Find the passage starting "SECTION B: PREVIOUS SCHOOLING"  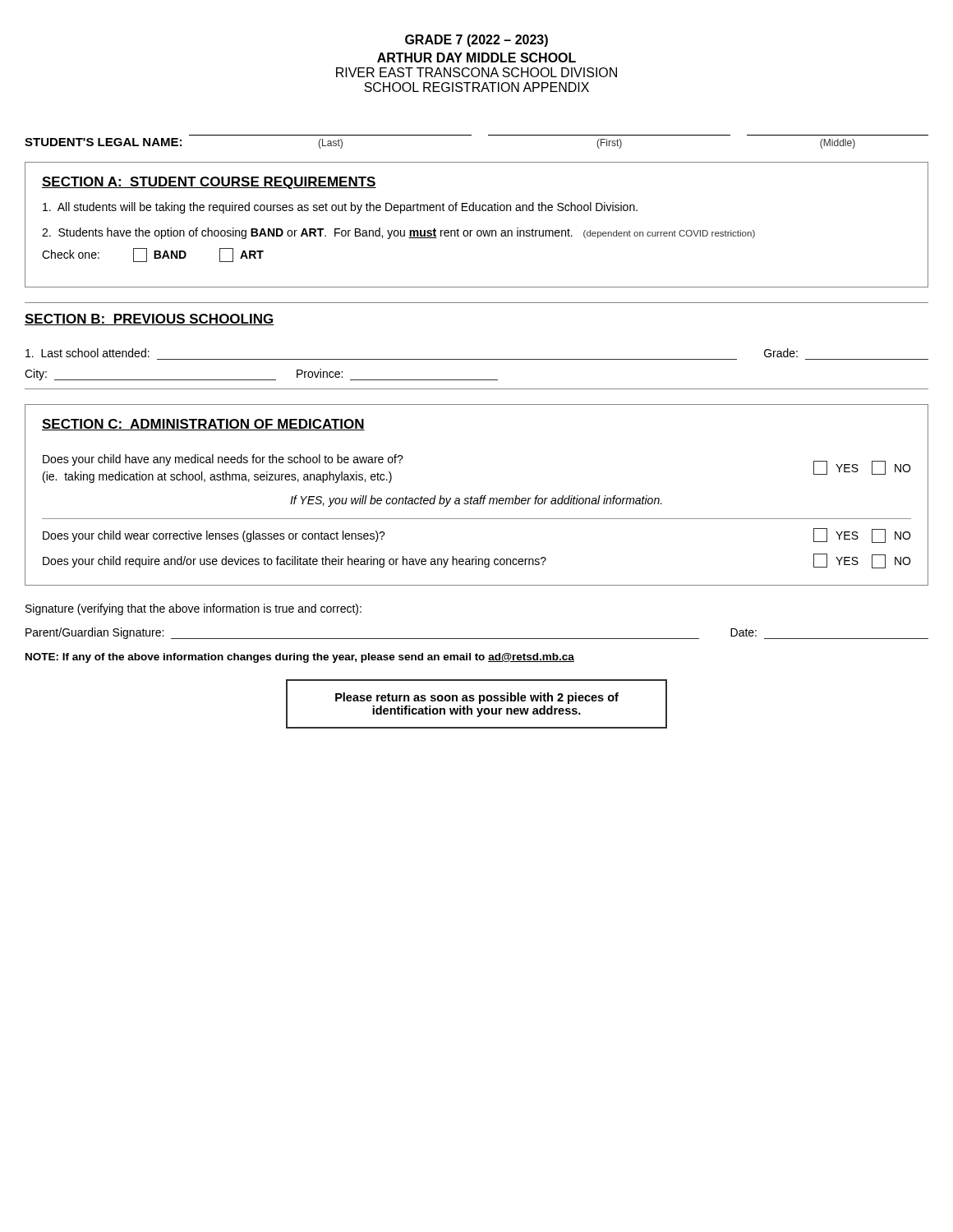tap(149, 320)
